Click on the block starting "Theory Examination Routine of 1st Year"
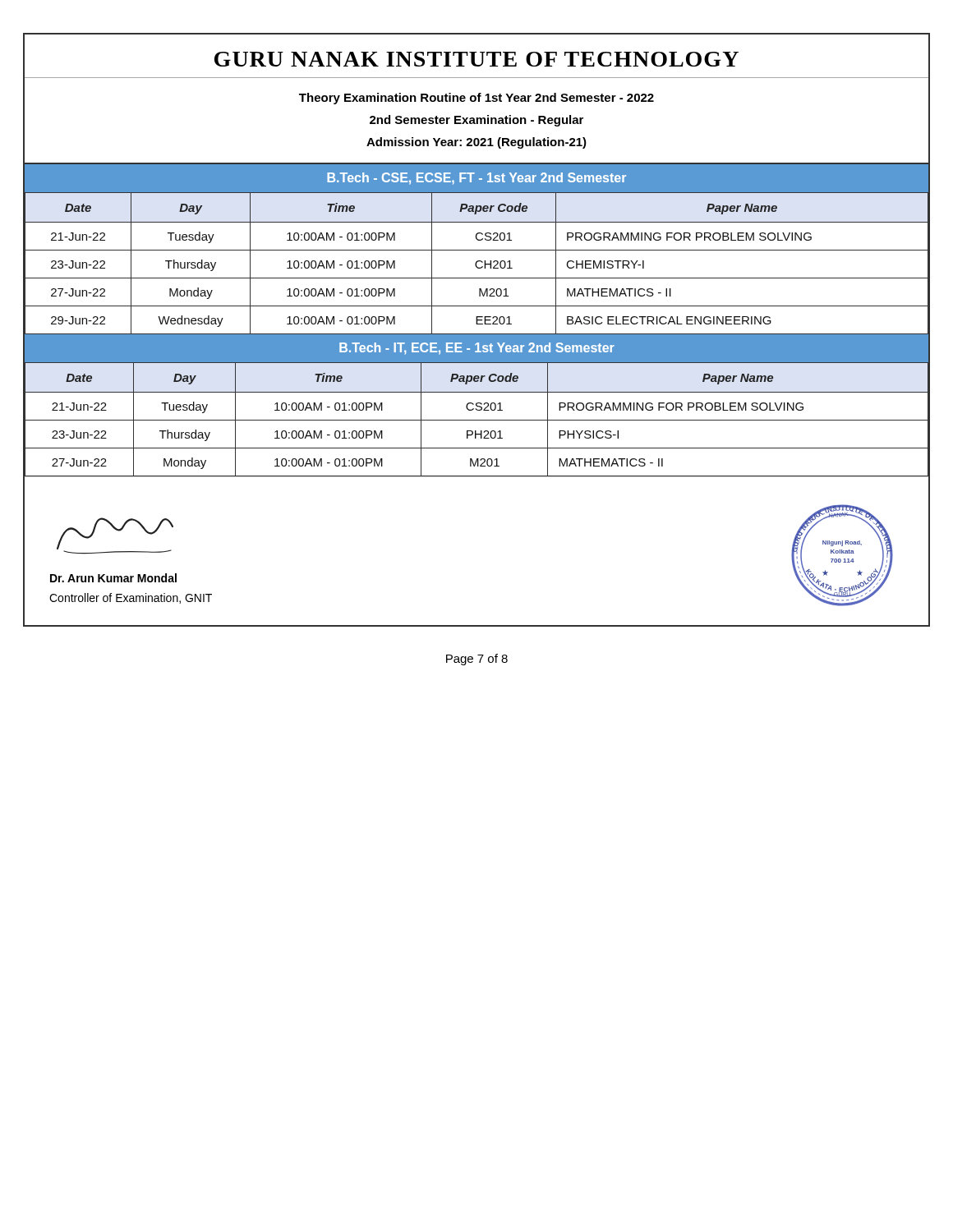This screenshot has height=1232, width=953. pos(476,120)
